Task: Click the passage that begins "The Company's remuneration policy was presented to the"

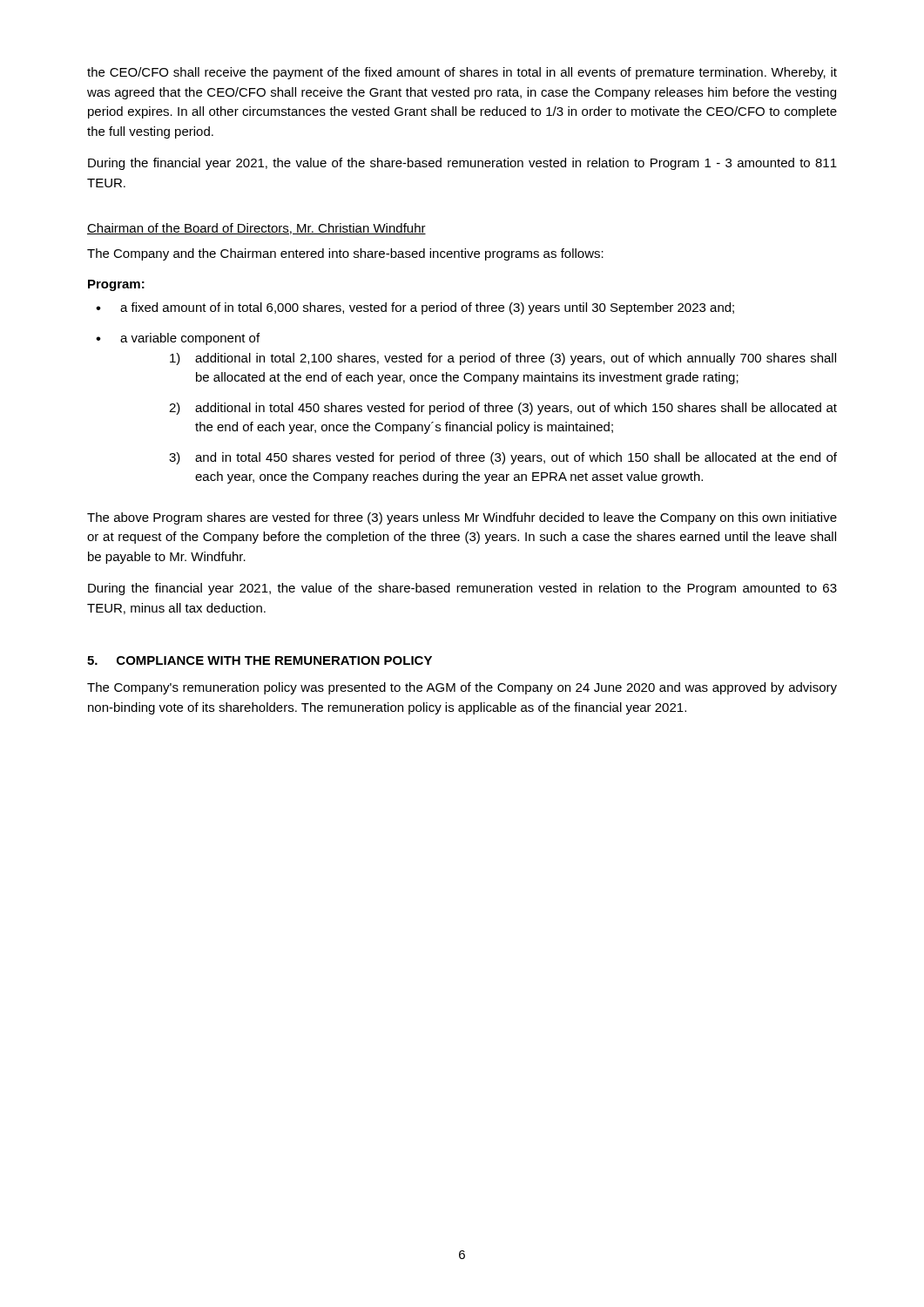Action: tap(462, 697)
